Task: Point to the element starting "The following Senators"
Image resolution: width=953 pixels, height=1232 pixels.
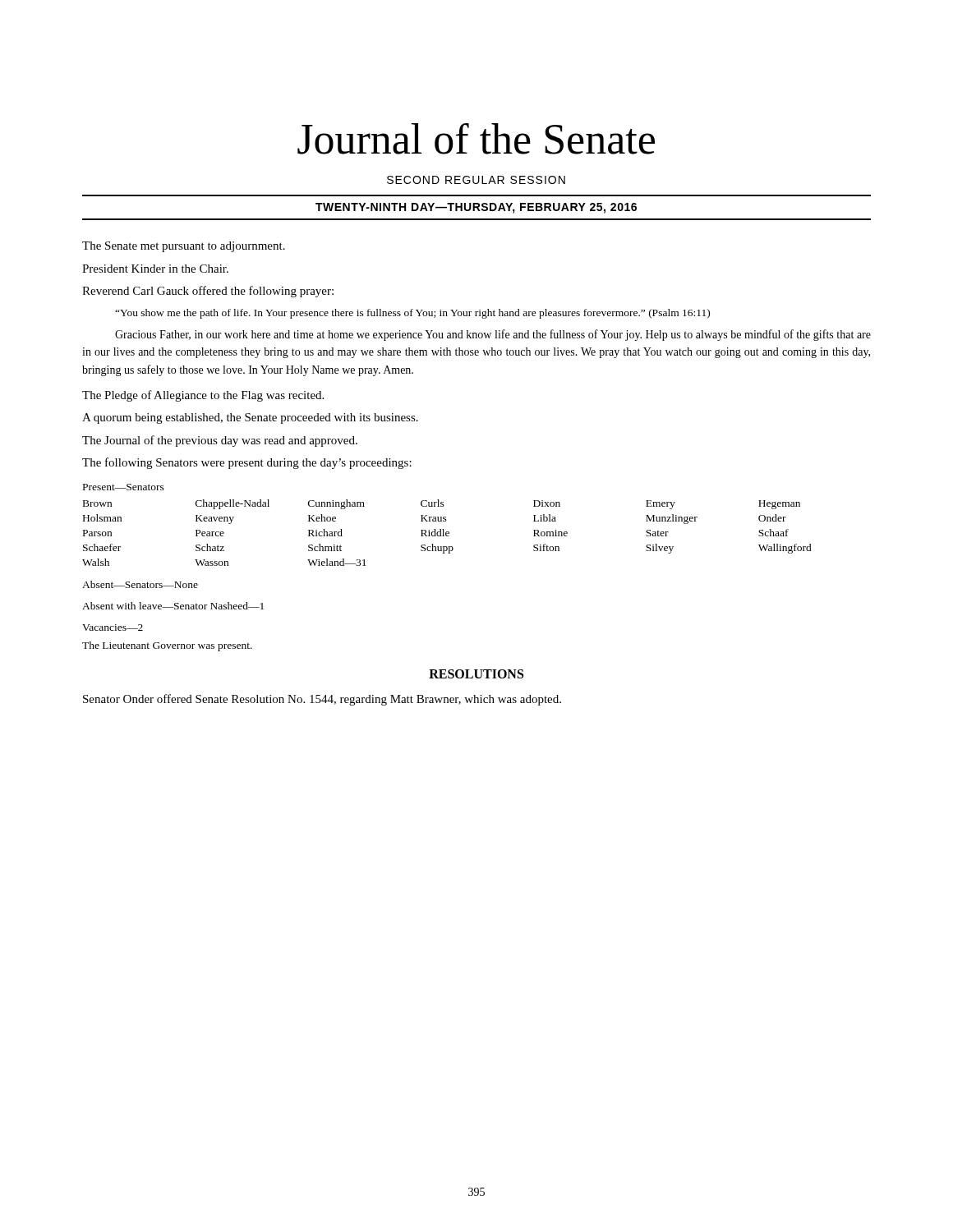Action: 247,463
